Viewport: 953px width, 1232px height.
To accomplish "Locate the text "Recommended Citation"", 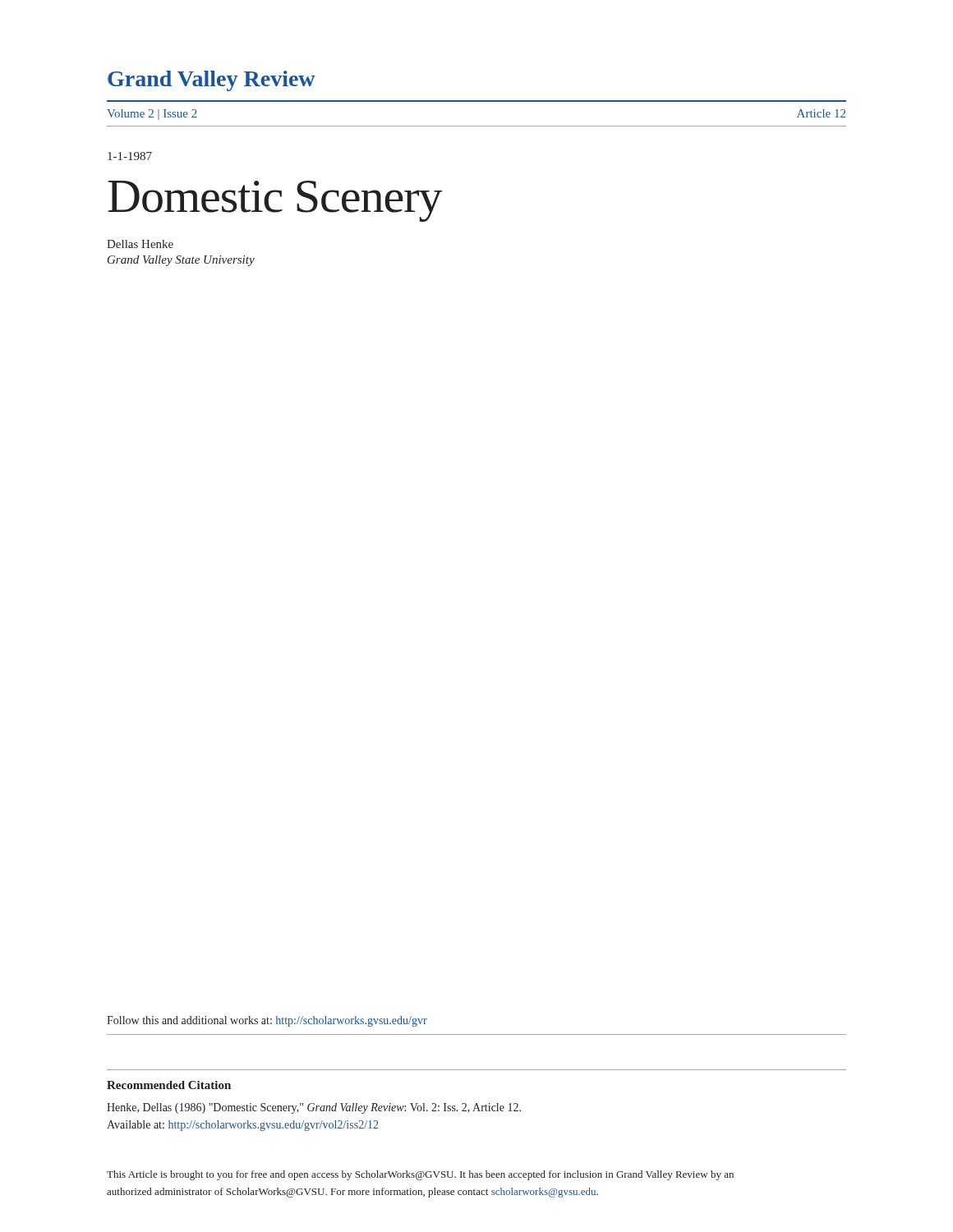I will (169, 1085).
